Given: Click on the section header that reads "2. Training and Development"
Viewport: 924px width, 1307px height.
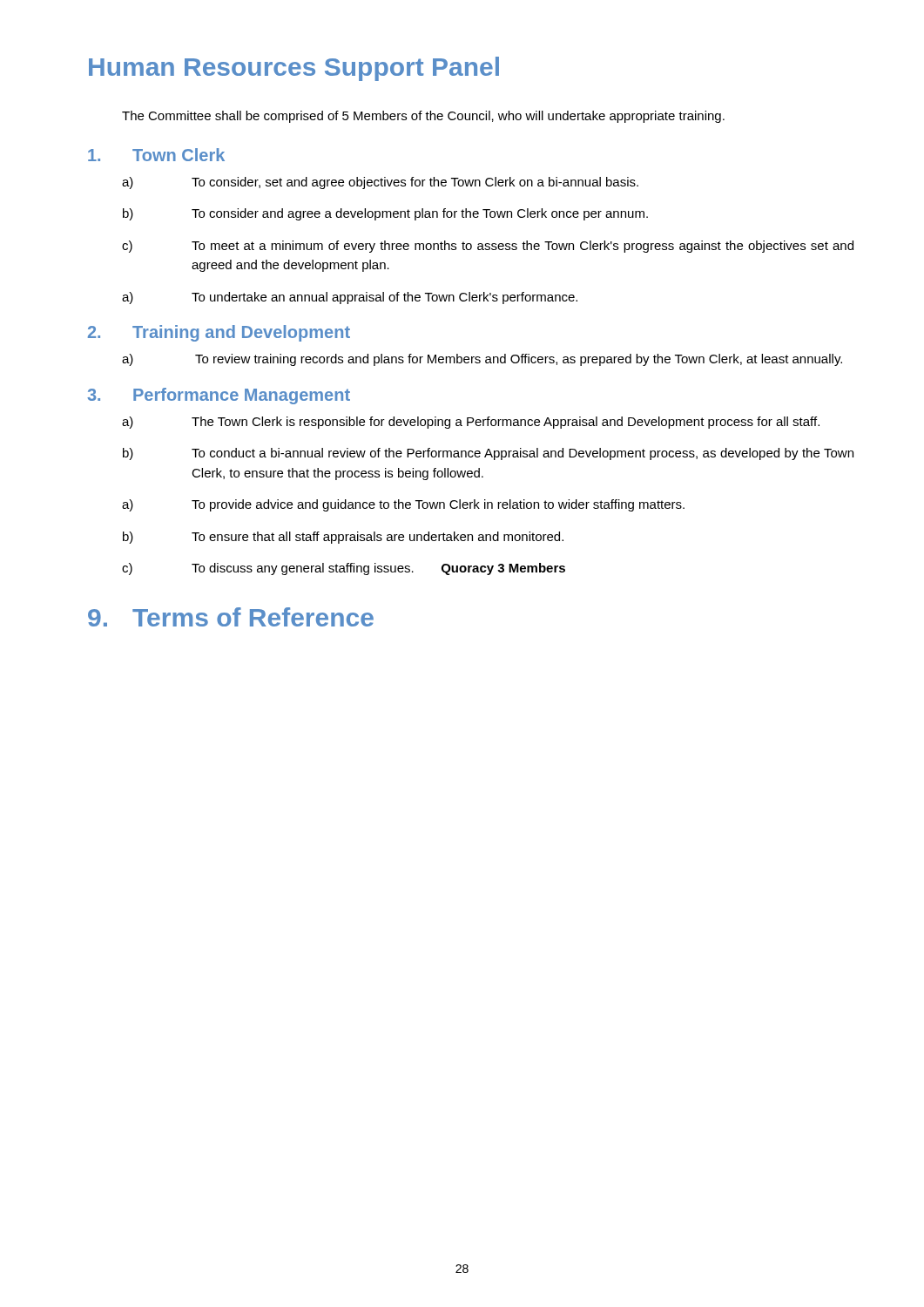Looking at the screenshot, I should [219, 332].
